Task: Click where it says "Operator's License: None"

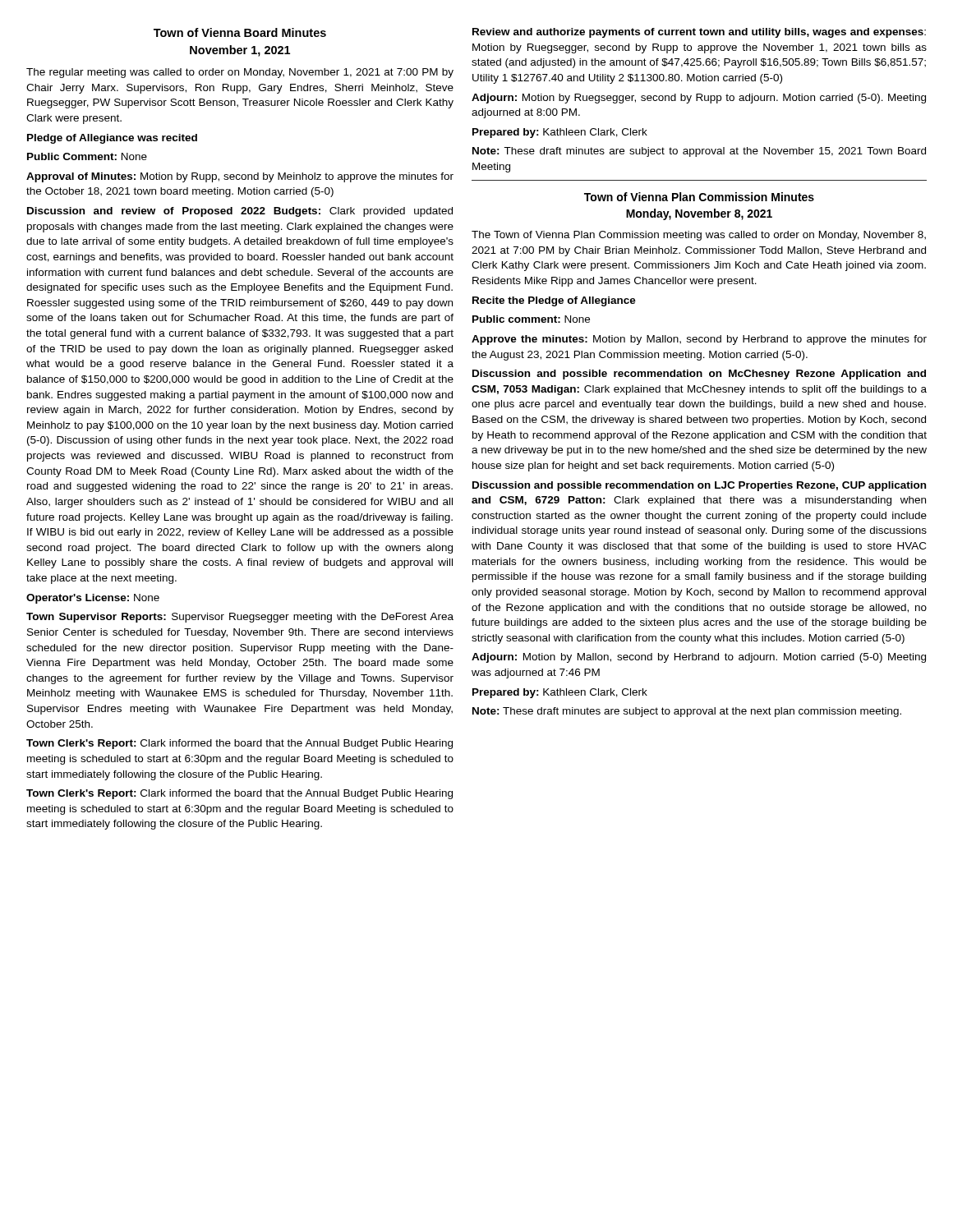Action: [x=93, y=599]
